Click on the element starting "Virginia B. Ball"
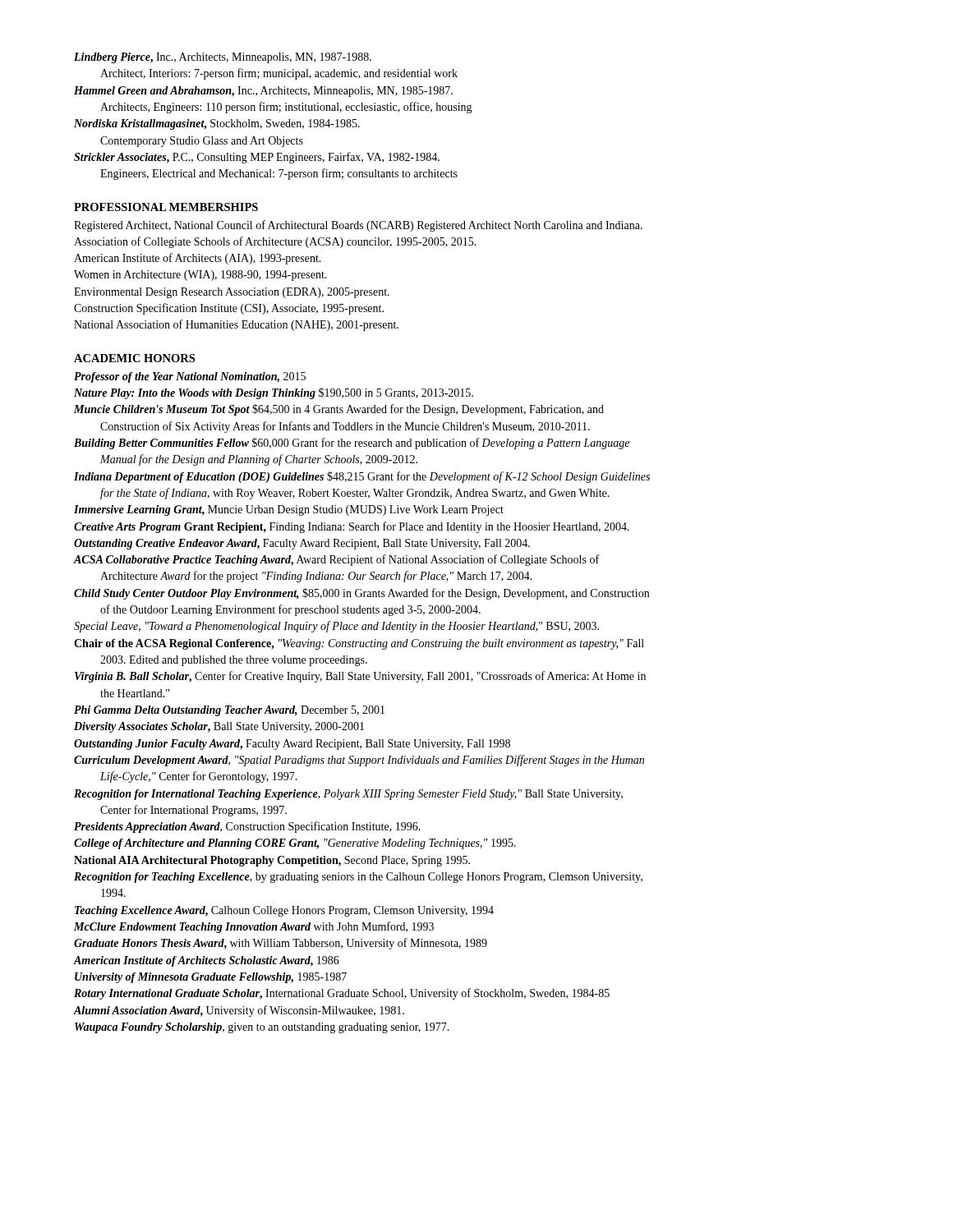 point(476,685)
